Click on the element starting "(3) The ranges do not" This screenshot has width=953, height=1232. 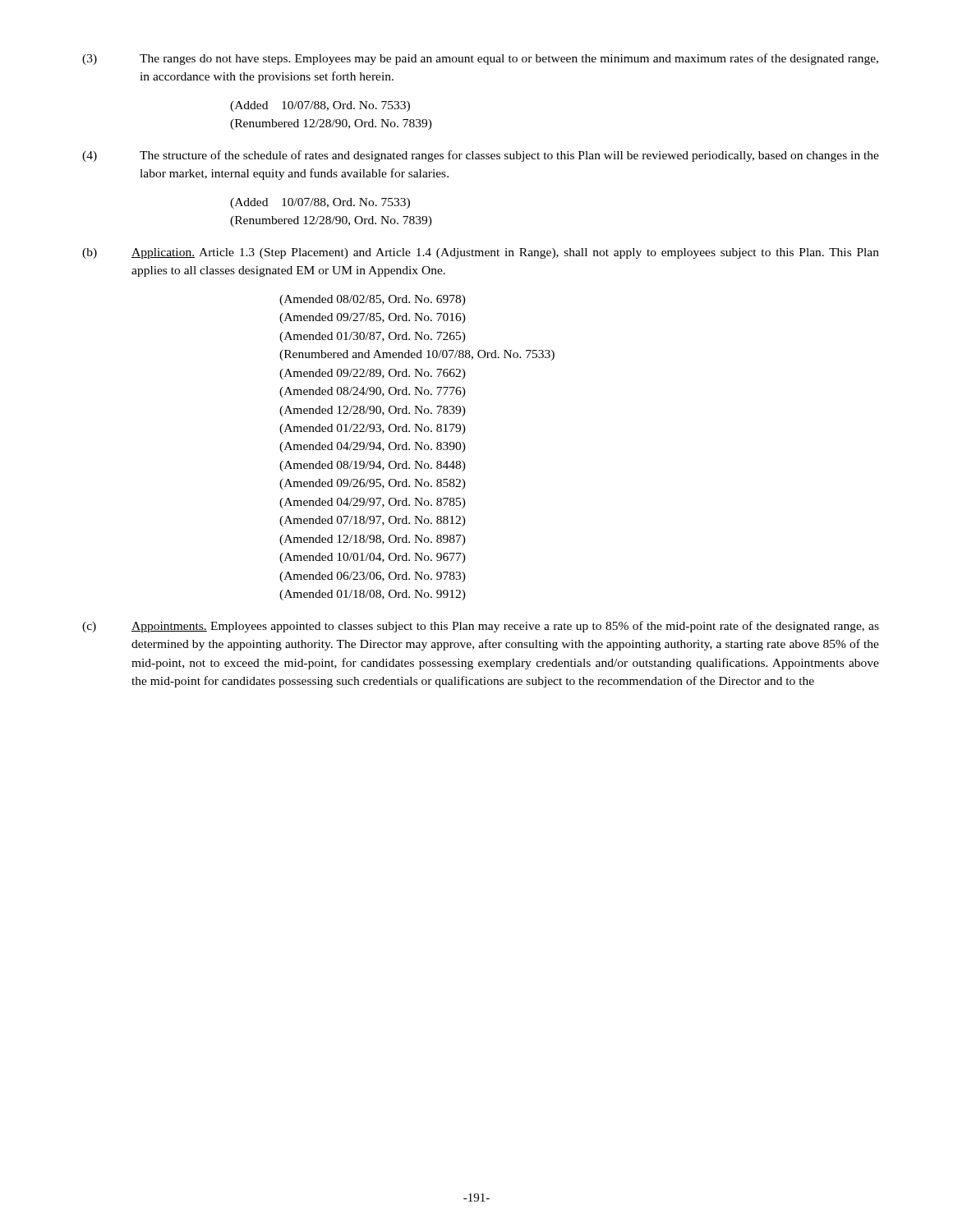[x=481, y=68]
